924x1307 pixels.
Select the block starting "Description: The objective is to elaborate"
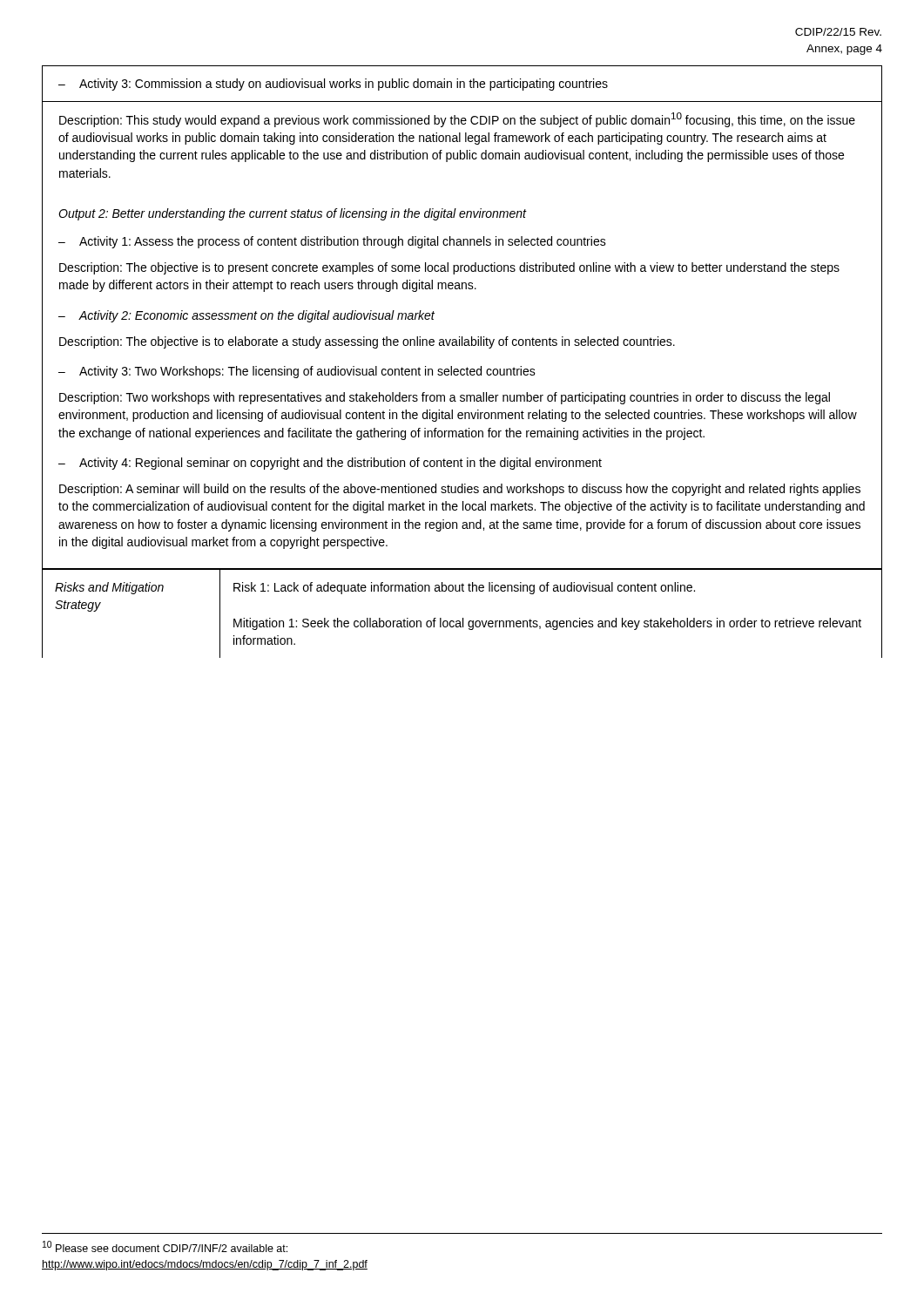367,341
